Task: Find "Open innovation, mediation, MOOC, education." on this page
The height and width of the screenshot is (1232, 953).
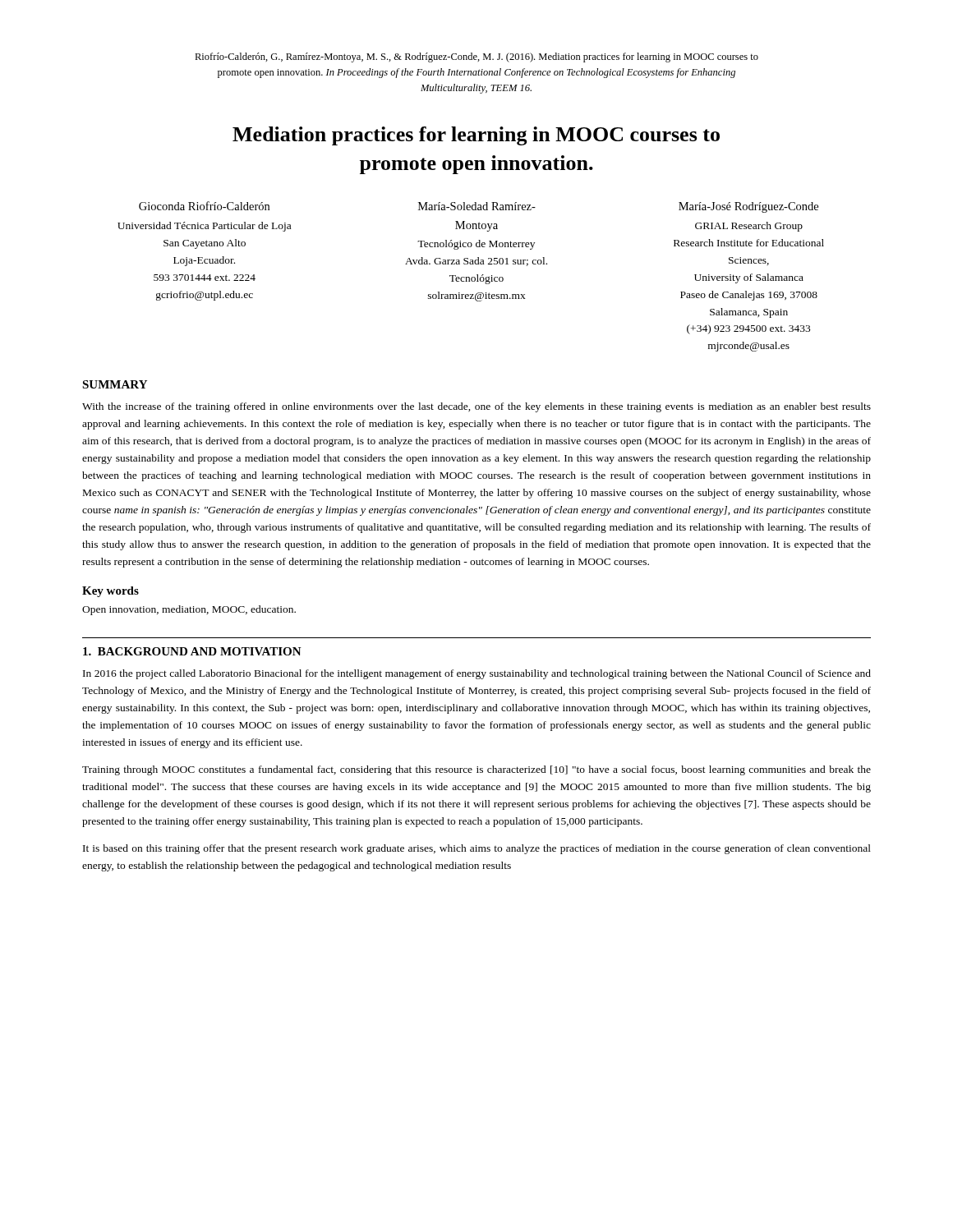Action: 189,609
